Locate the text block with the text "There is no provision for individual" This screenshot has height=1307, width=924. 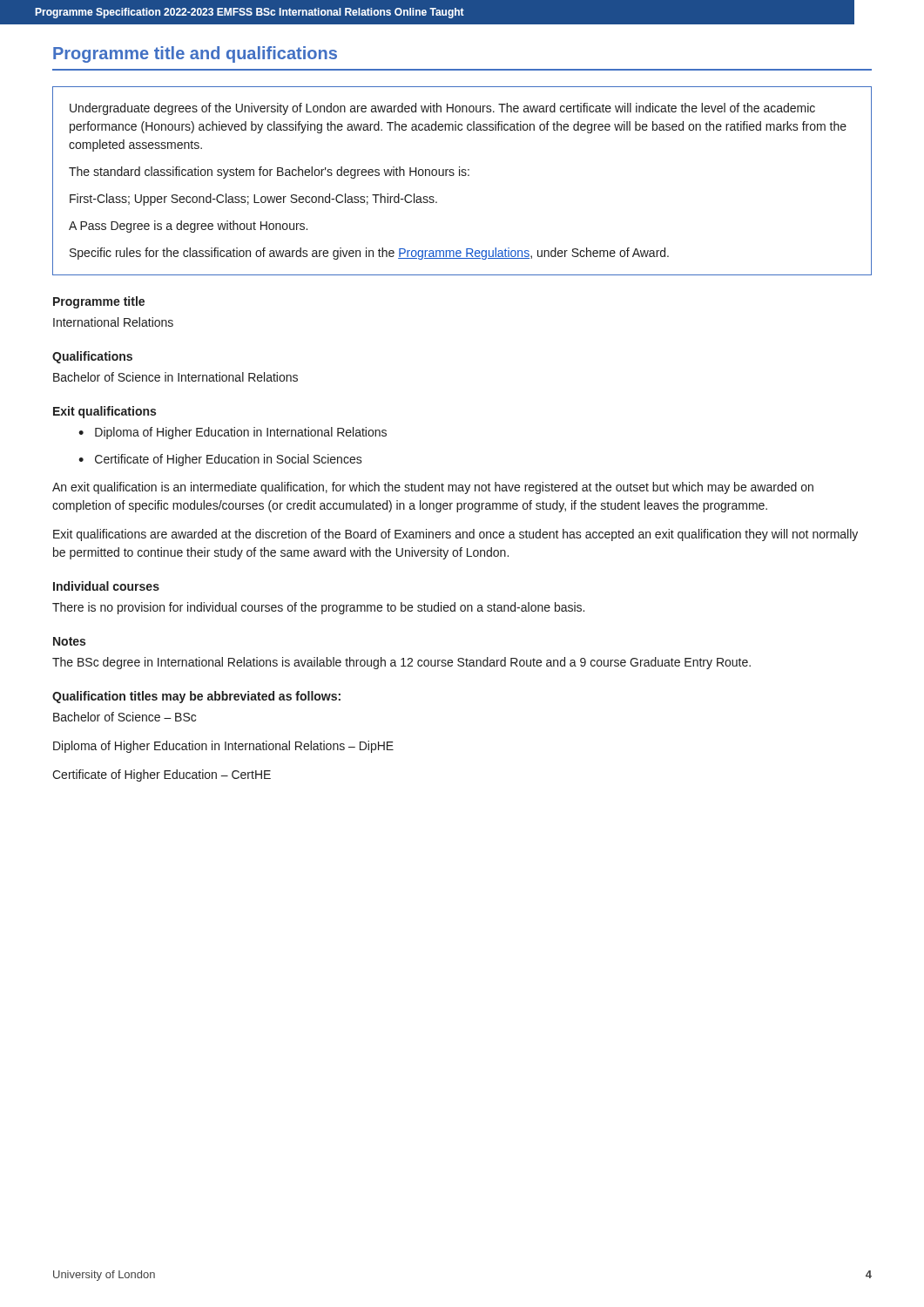[x=319, y=607]
